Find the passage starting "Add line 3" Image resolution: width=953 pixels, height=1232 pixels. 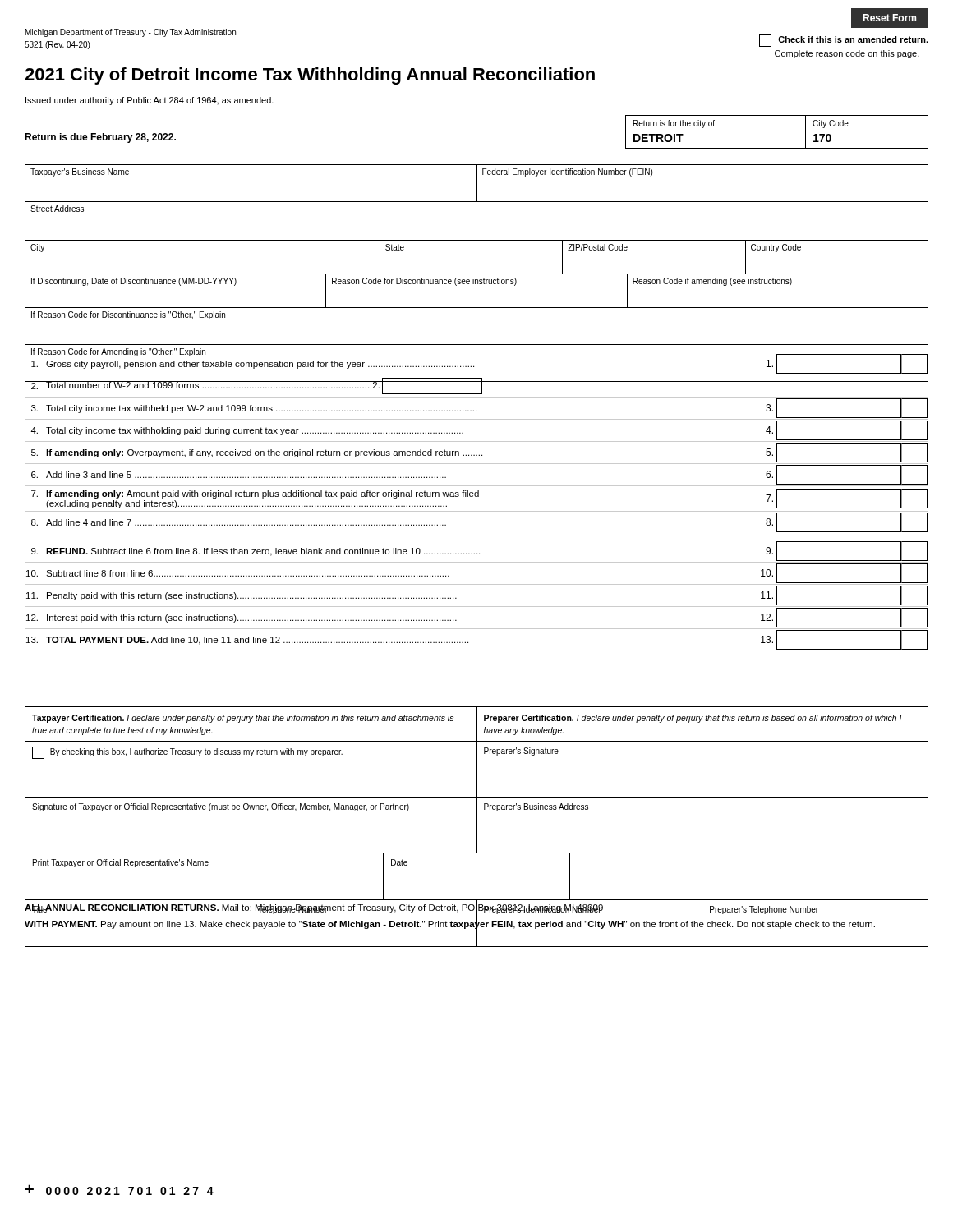(246, 475)
